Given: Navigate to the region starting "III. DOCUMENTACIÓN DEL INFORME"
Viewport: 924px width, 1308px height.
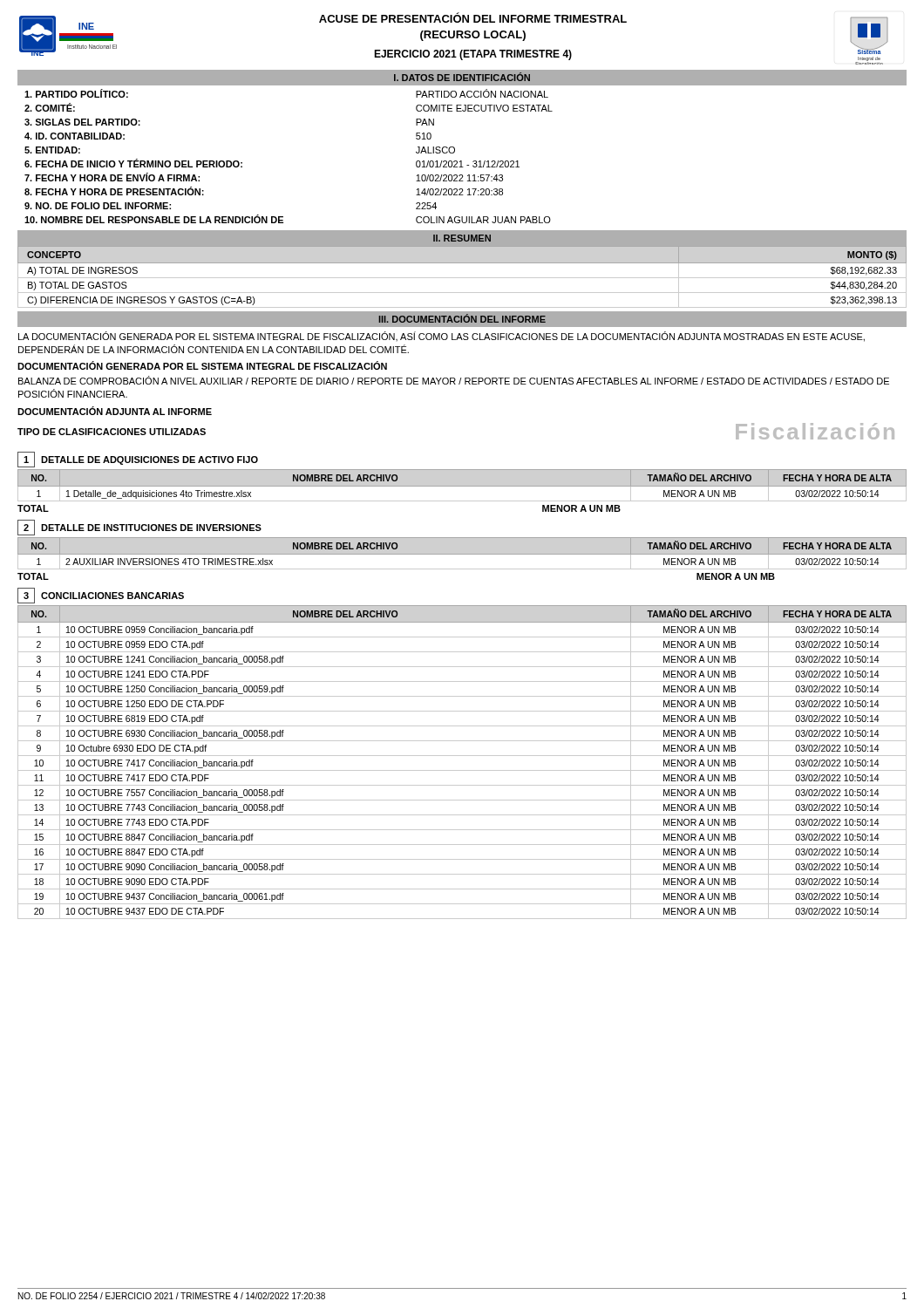Looking at the screenshot, I should [x=462, y=319].
